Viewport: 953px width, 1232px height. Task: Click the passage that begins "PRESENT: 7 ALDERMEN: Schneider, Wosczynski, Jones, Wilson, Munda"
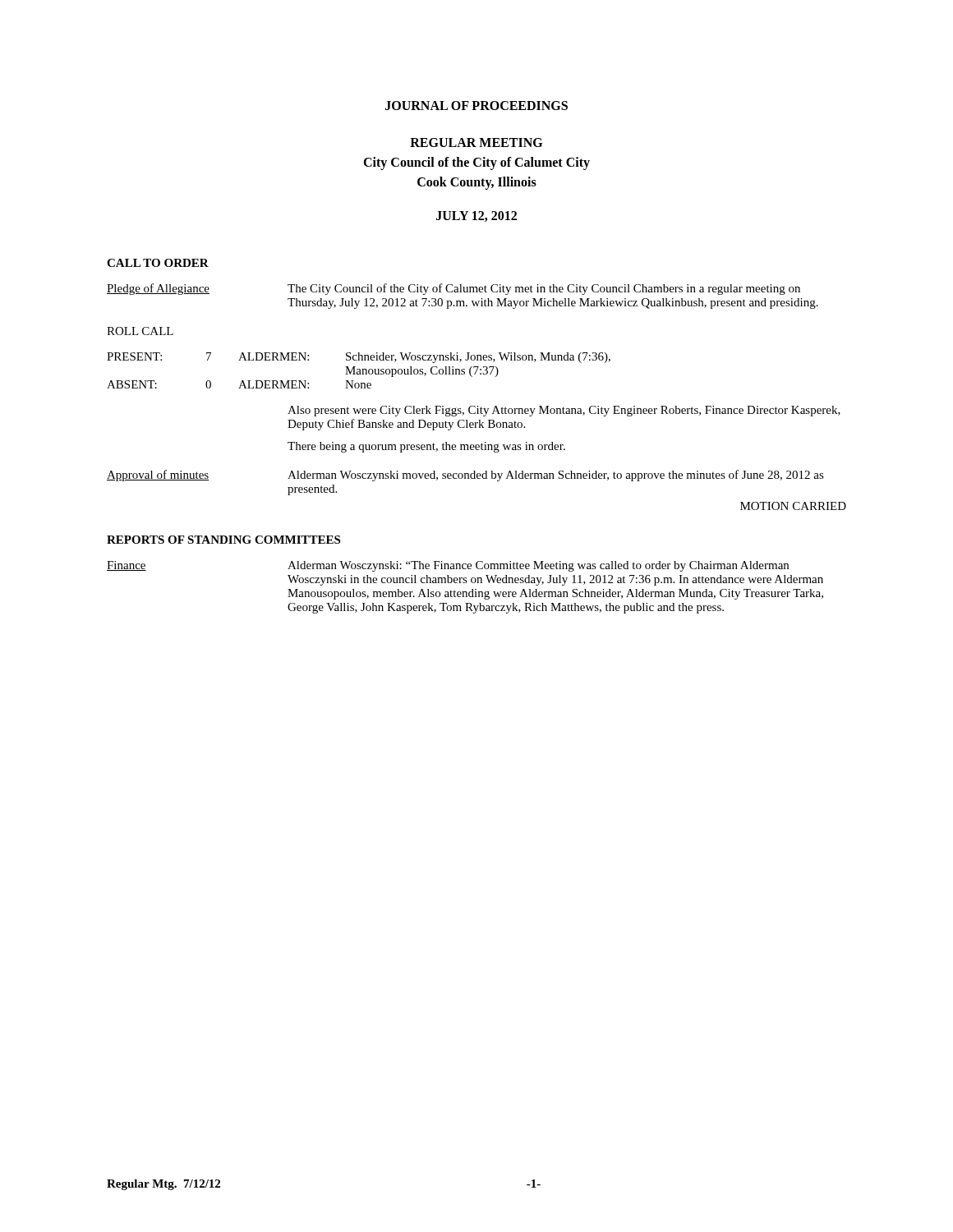tap(476, 364)
